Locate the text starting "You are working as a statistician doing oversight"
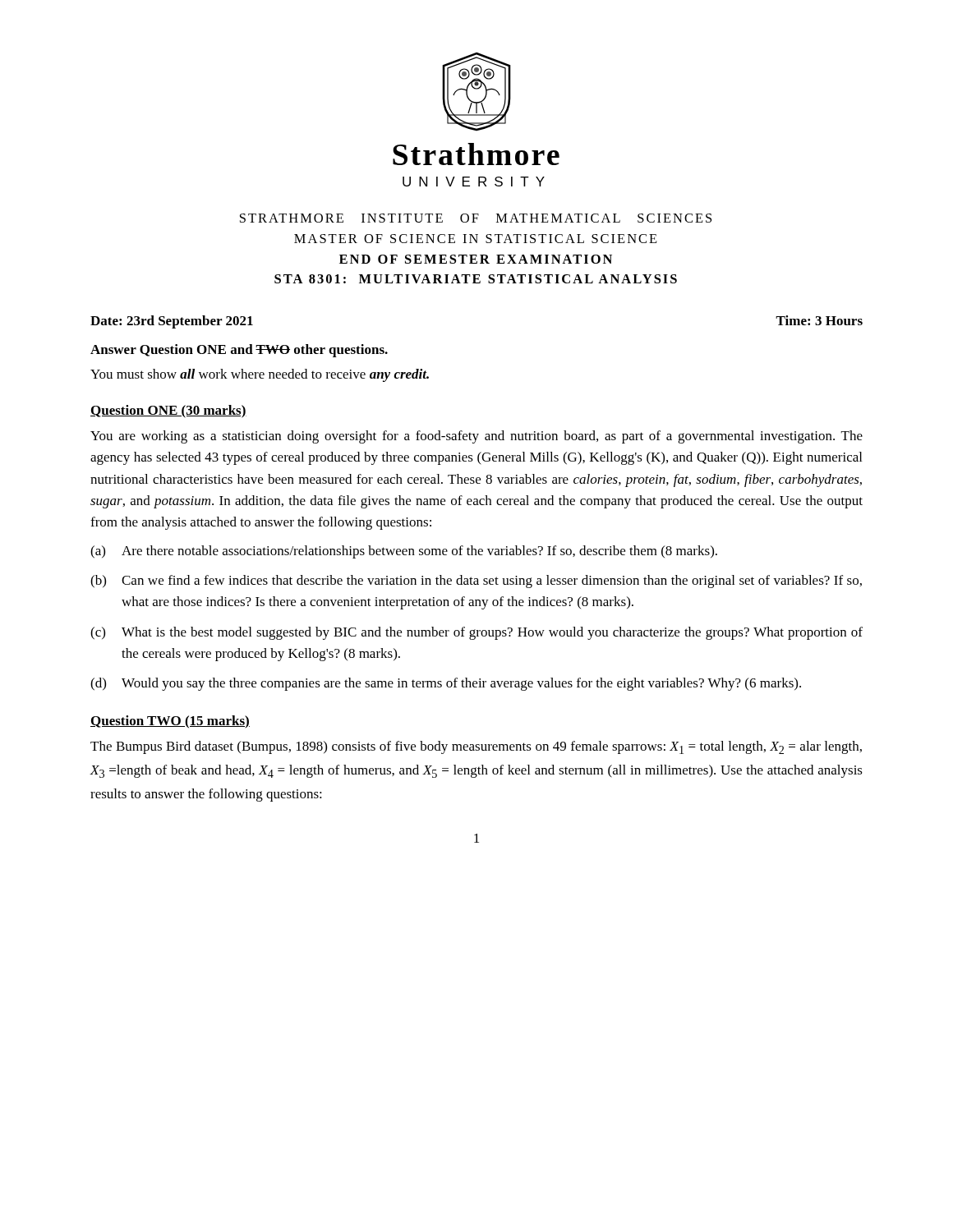 (476, 479)
